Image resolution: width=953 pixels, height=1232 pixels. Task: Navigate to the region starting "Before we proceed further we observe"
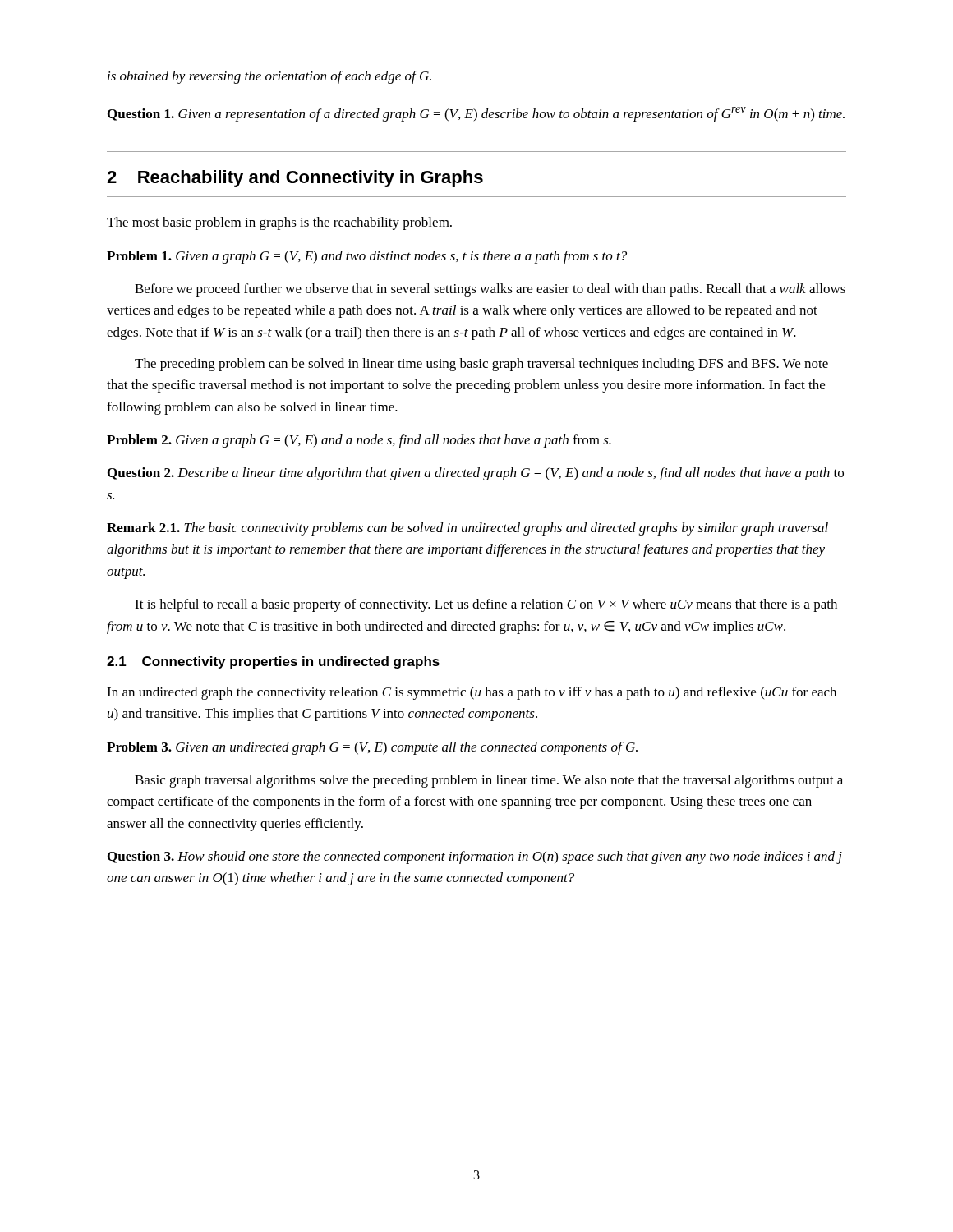coord(476,310)
